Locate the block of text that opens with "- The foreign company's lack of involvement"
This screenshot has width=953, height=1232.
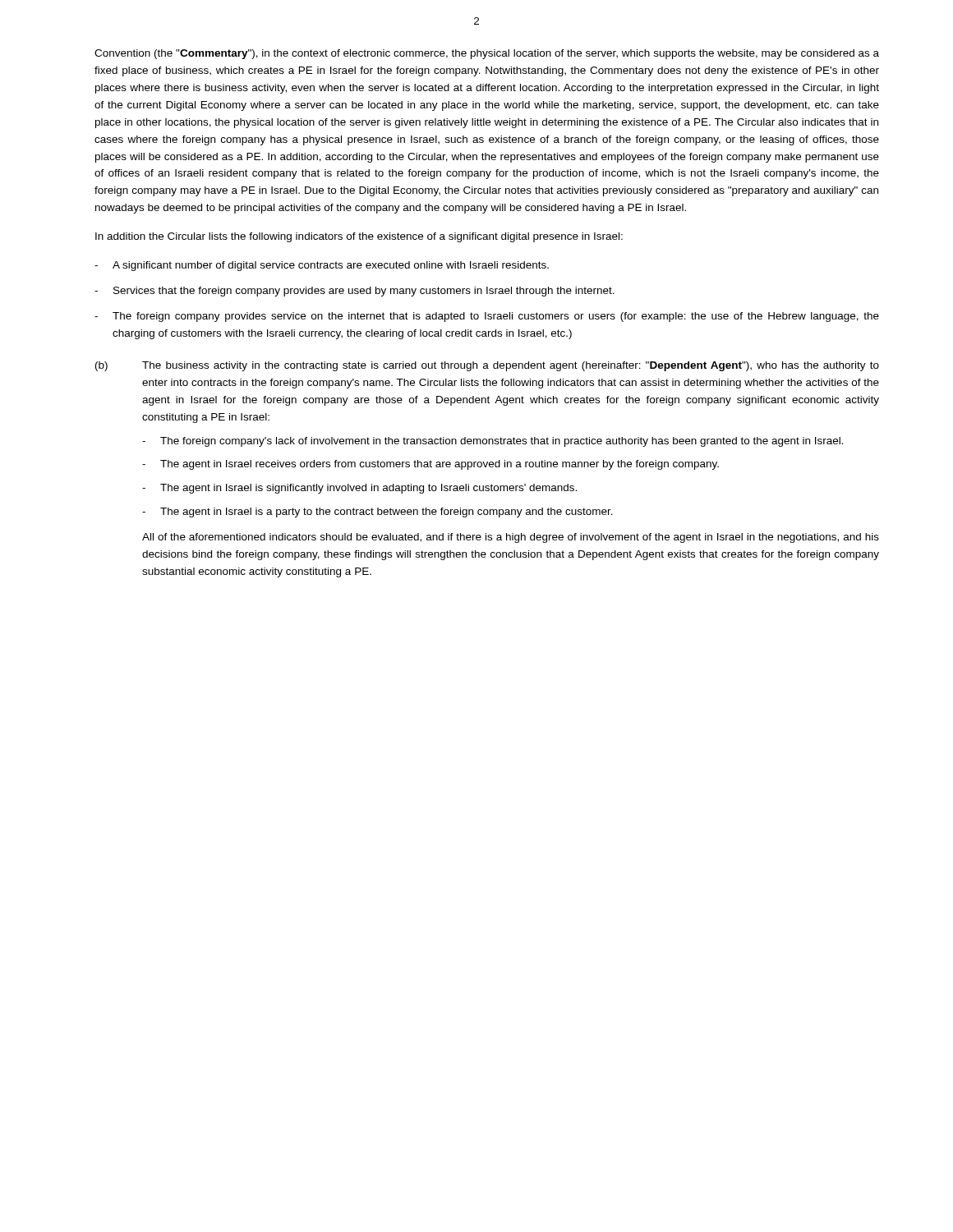point(511,441)
